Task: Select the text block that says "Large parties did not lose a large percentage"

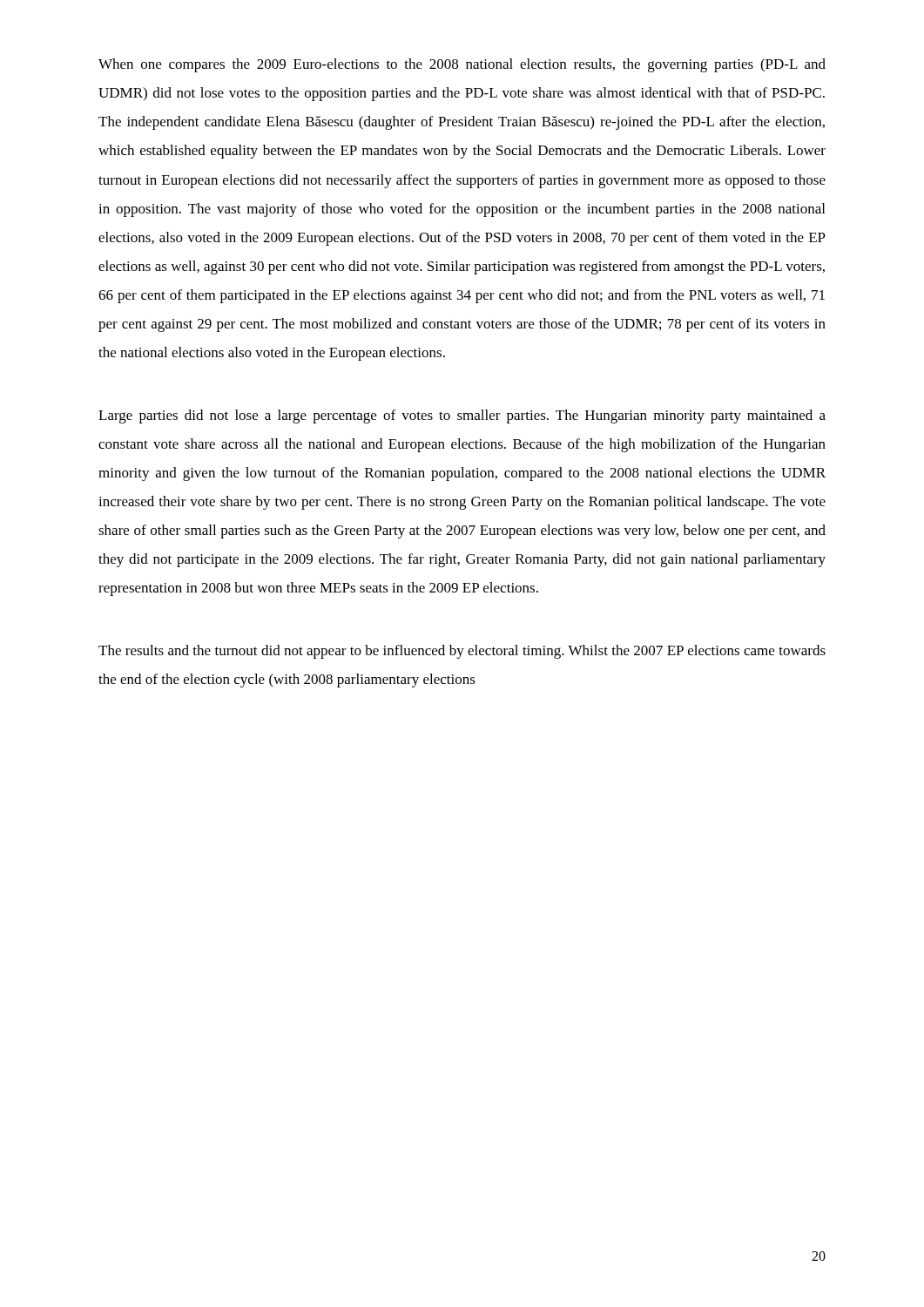Action: click(x=462, y=501)
